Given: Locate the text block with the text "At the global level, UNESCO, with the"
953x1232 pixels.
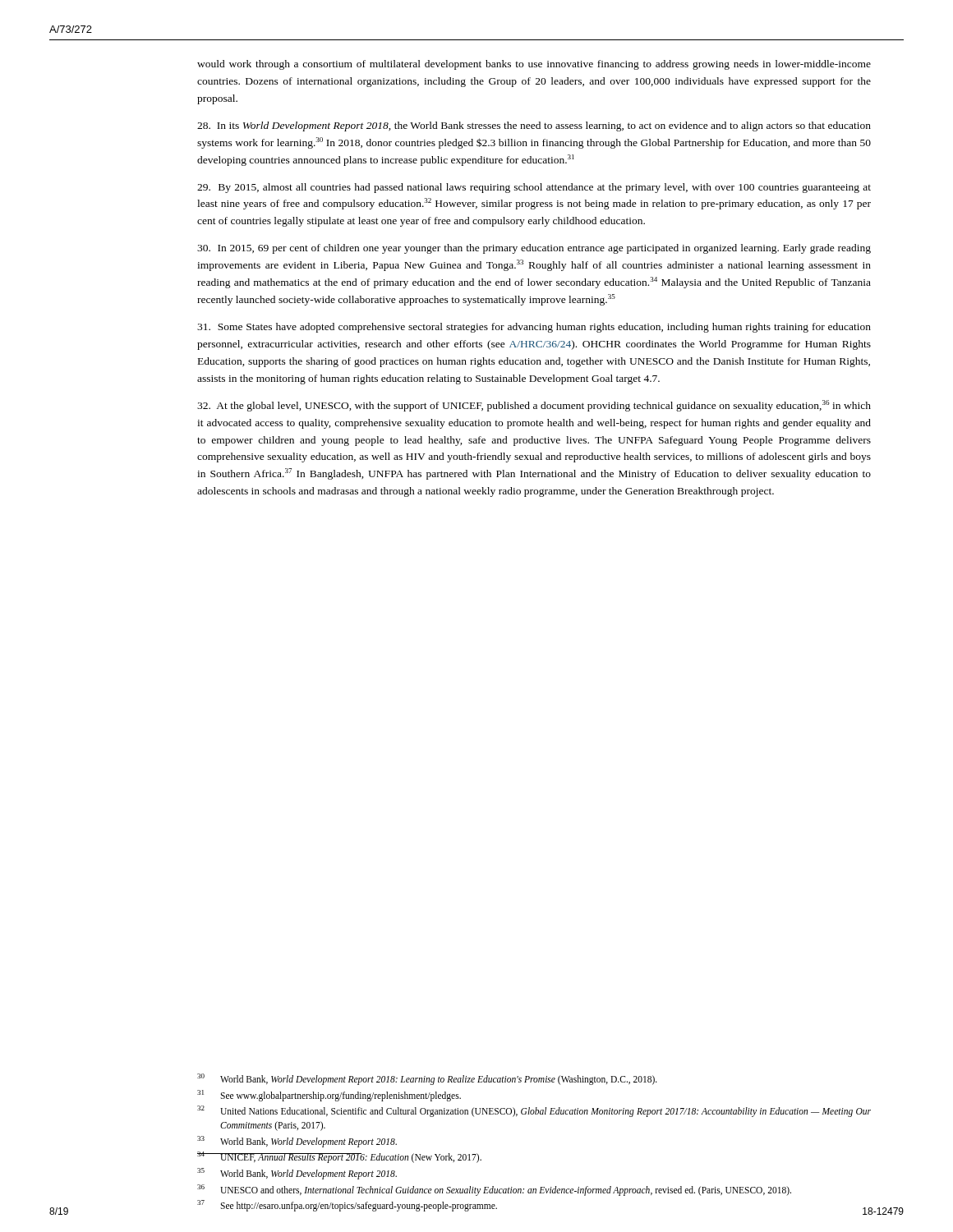Looking at the screenshot, I should (x=534, y=447).
